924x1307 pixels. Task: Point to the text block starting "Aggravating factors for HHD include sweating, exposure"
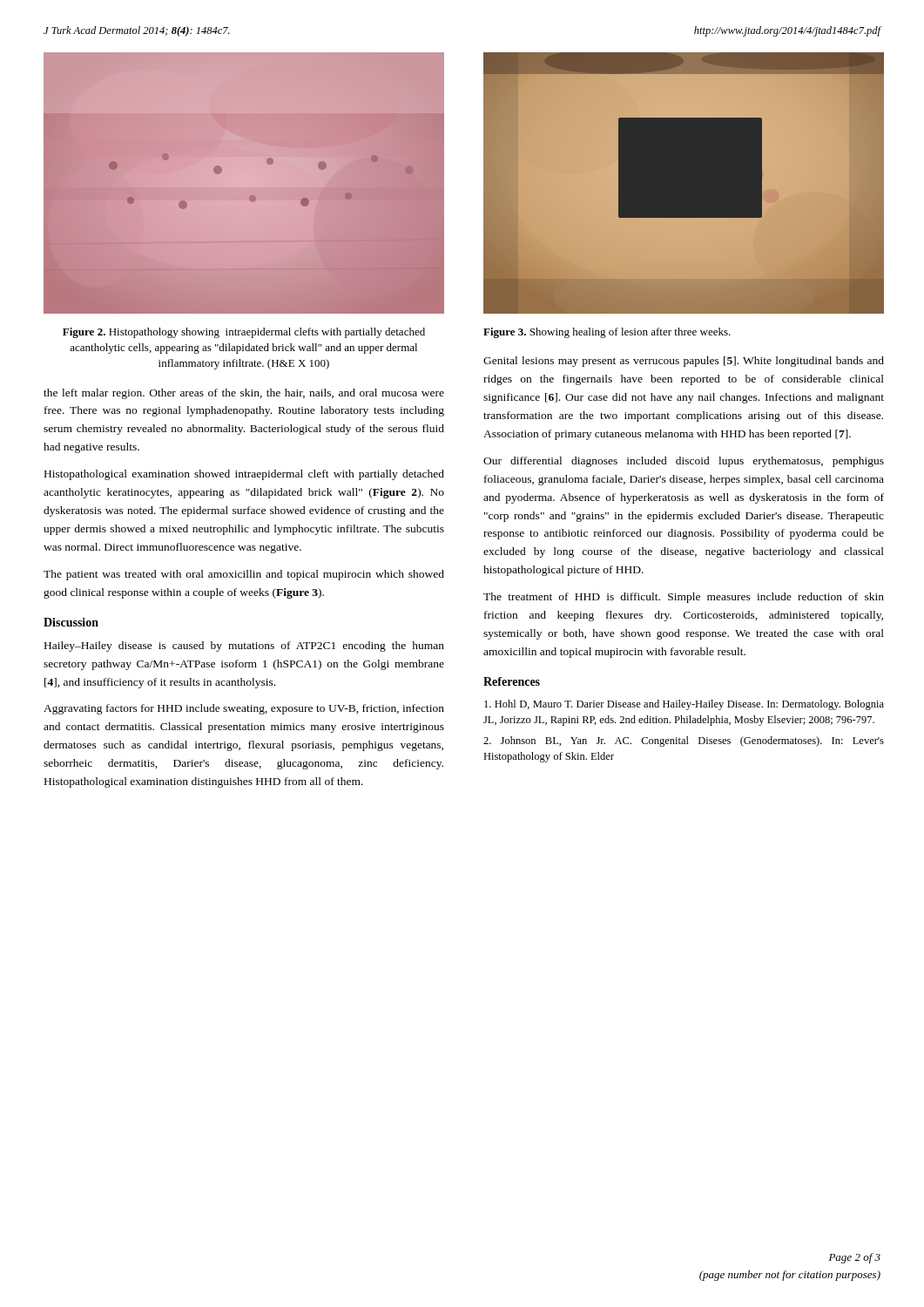[x=244, y=745]
